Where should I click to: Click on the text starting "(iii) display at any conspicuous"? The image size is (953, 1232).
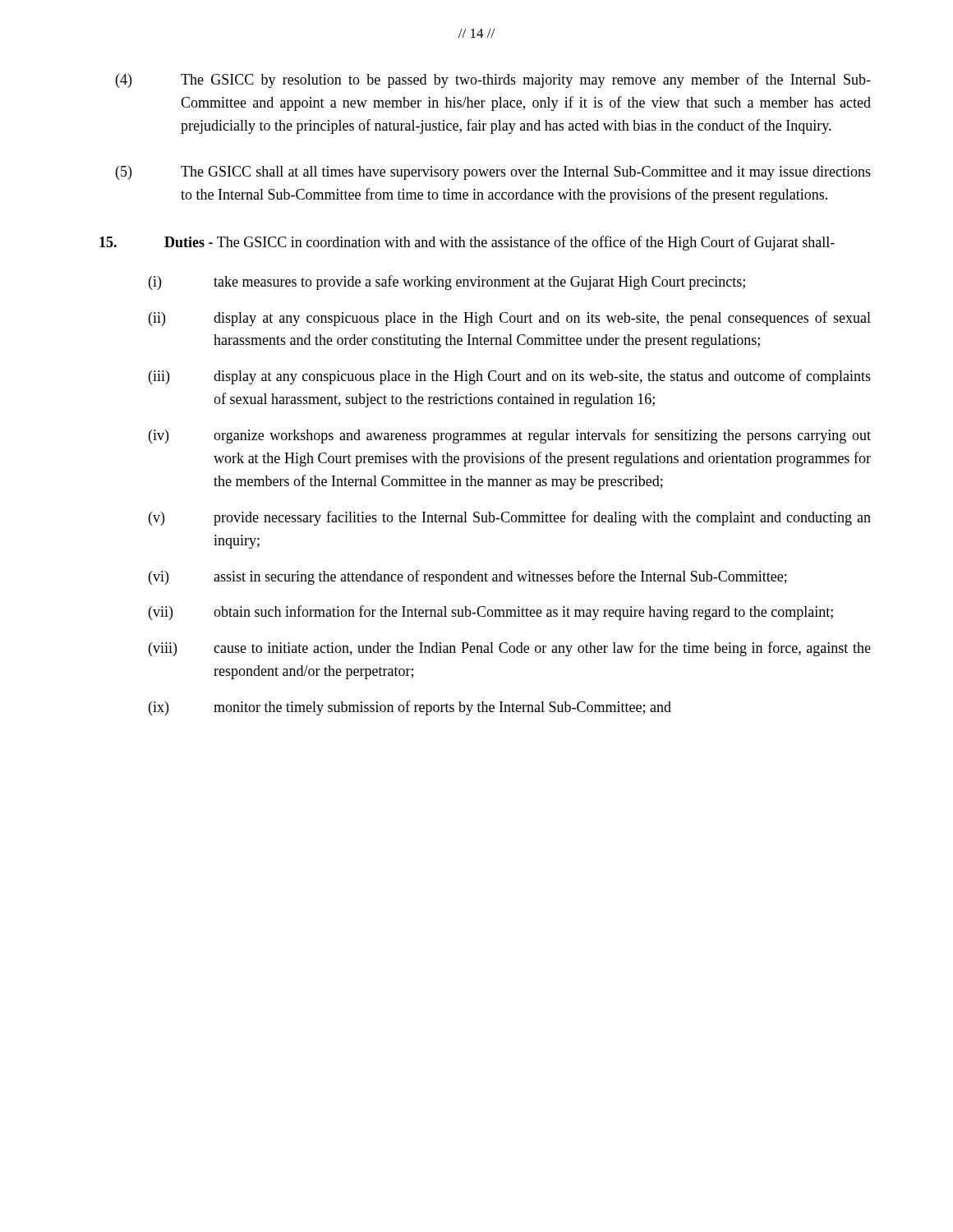(x=509, y=389)
